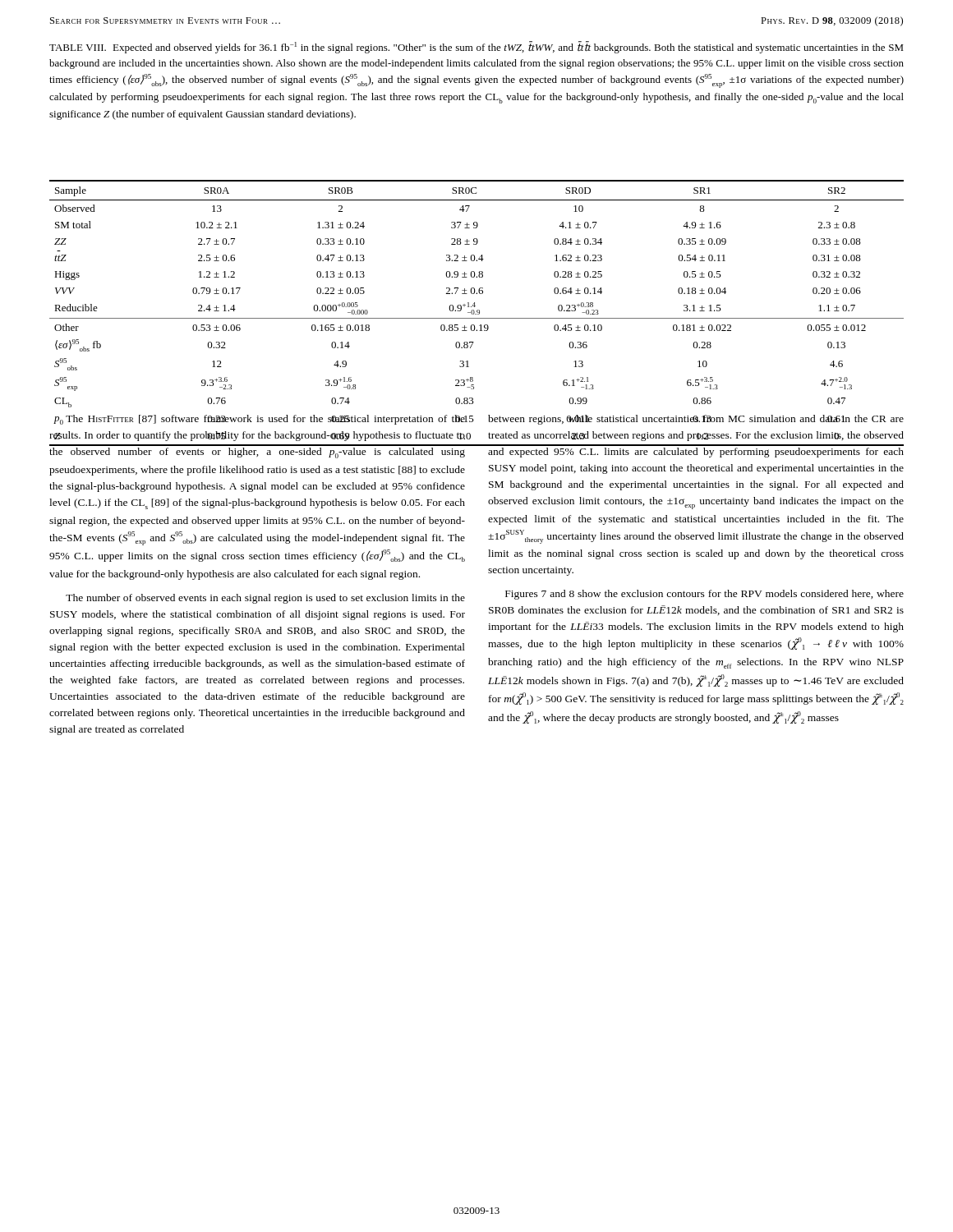Find the table that mentions "0.20 ± 0.06"
The image size is (953, 1232).
point(476,311)
